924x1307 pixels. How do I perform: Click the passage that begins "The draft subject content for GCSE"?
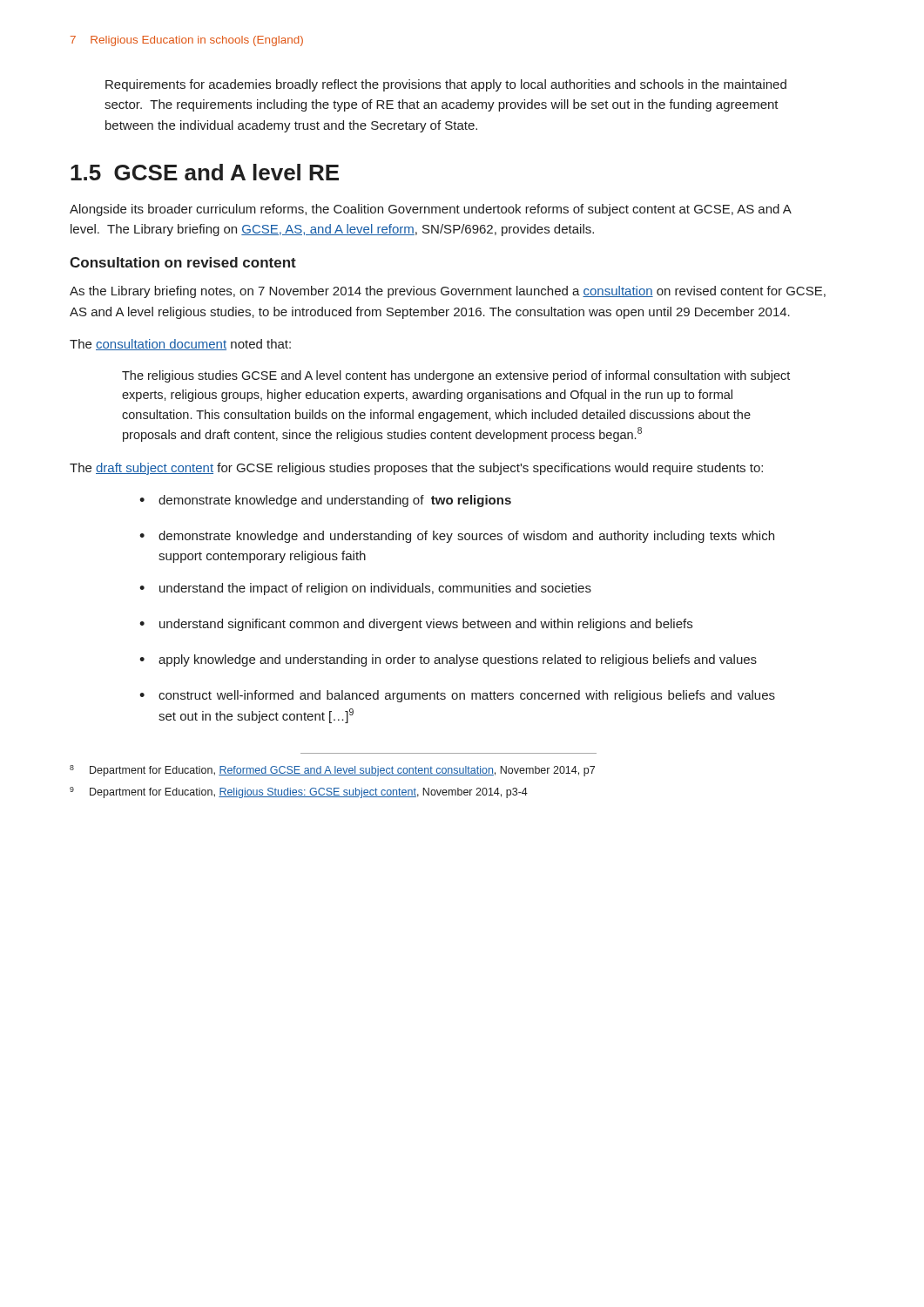pos(417,467)
